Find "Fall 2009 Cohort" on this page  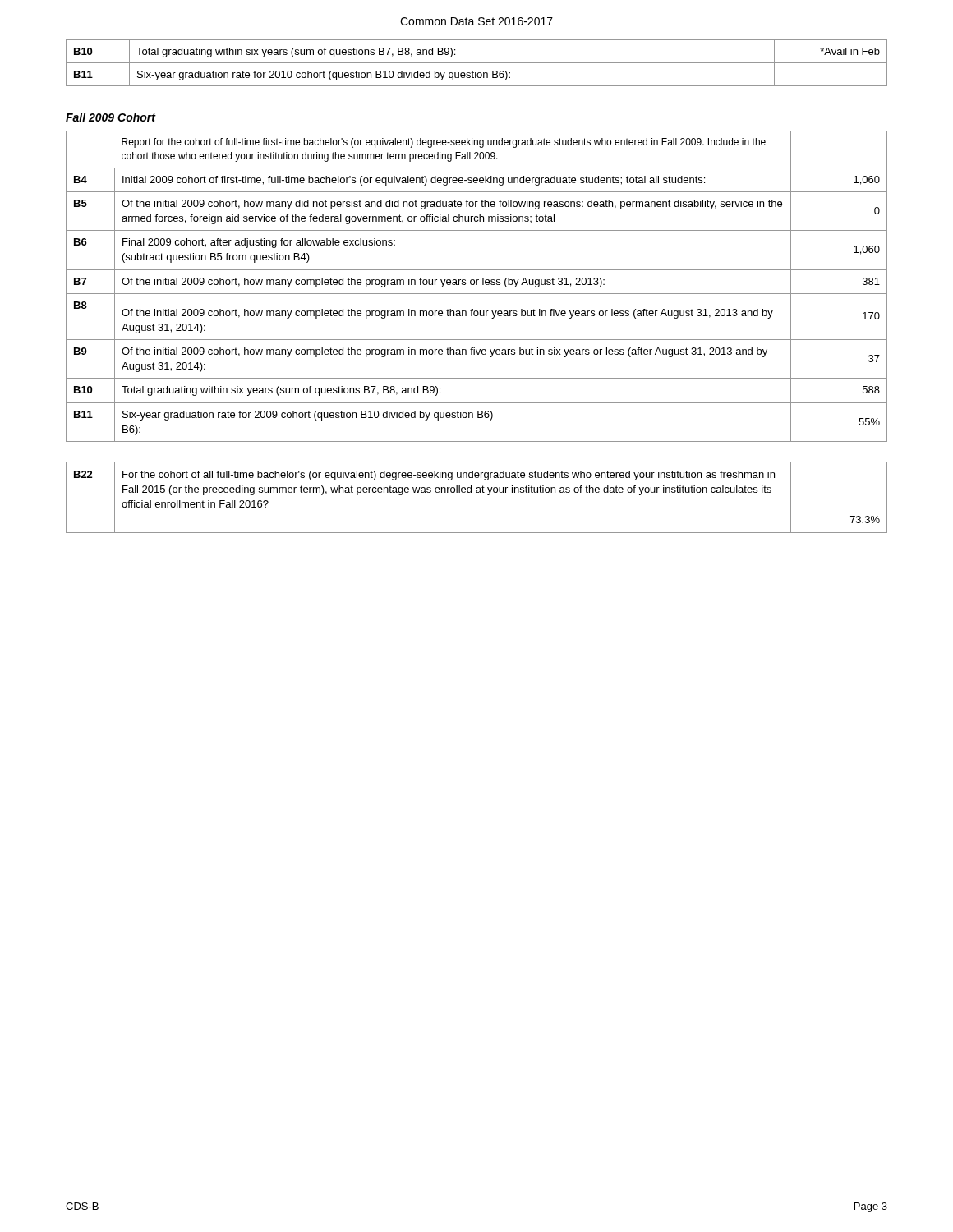coord(111,117)
